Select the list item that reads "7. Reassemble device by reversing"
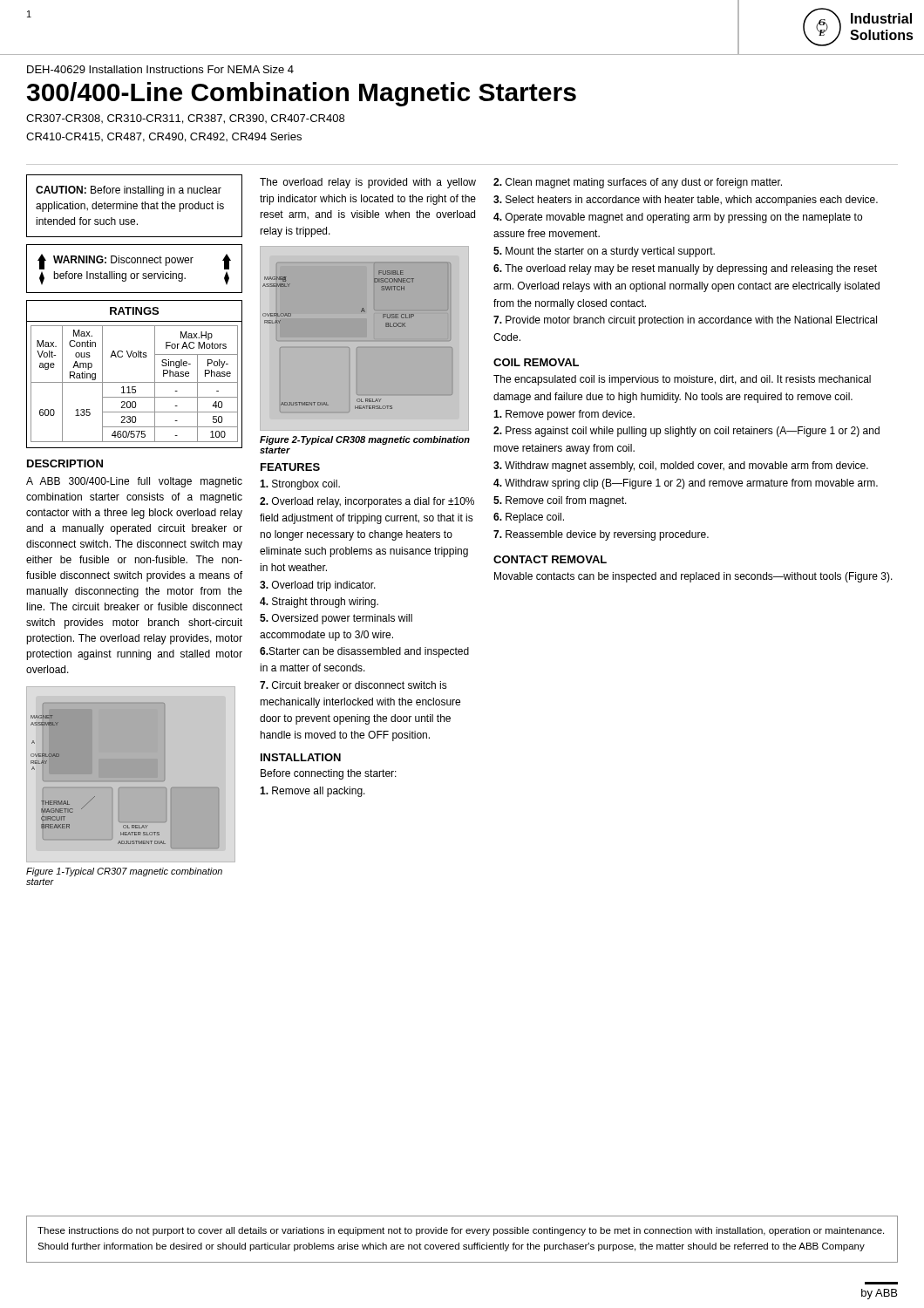The image size is (924, 1308). click(x=601, y=535)
